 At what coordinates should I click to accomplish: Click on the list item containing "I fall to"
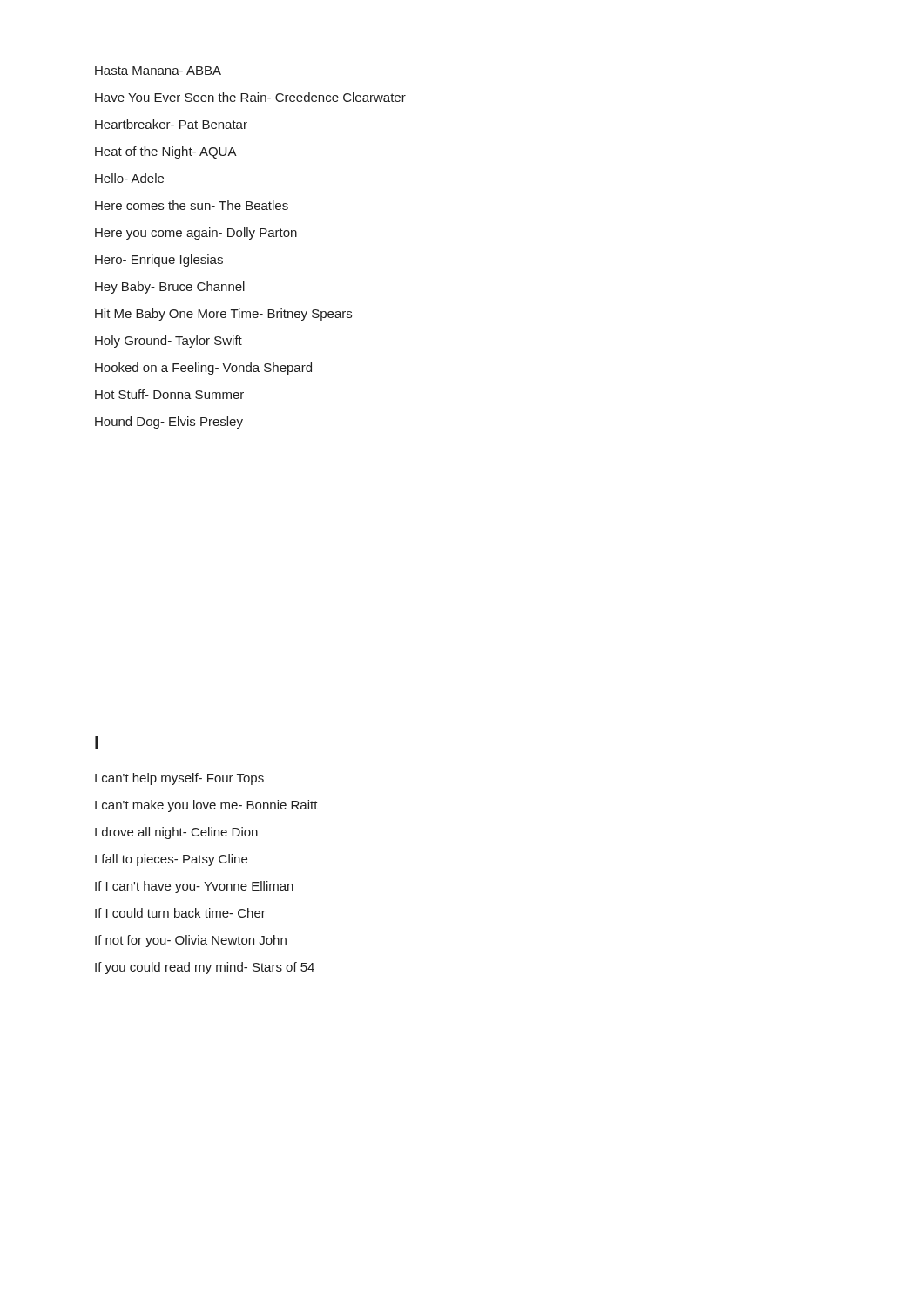coord(171,859)
